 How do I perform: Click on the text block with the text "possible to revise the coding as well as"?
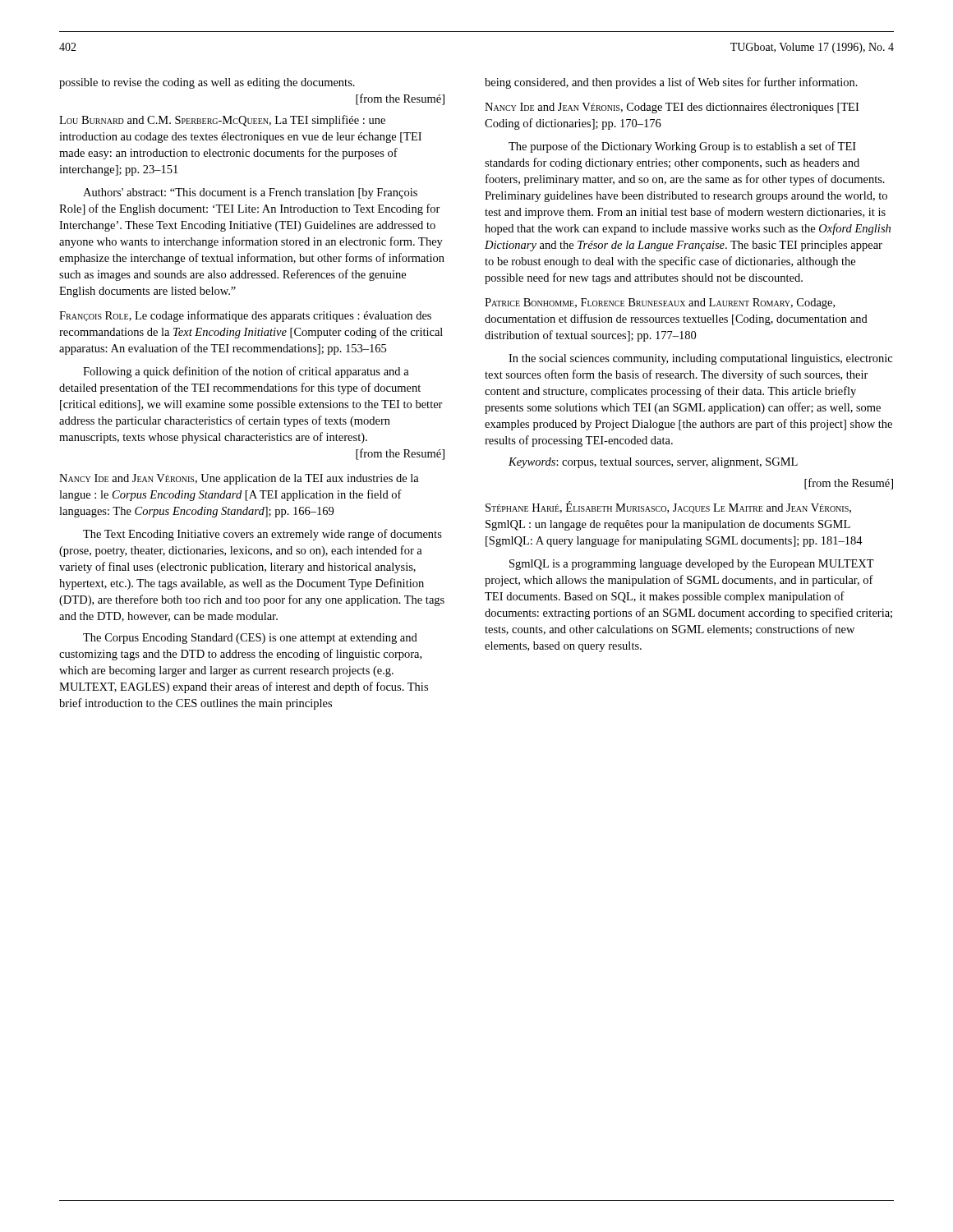click(252, 90)
